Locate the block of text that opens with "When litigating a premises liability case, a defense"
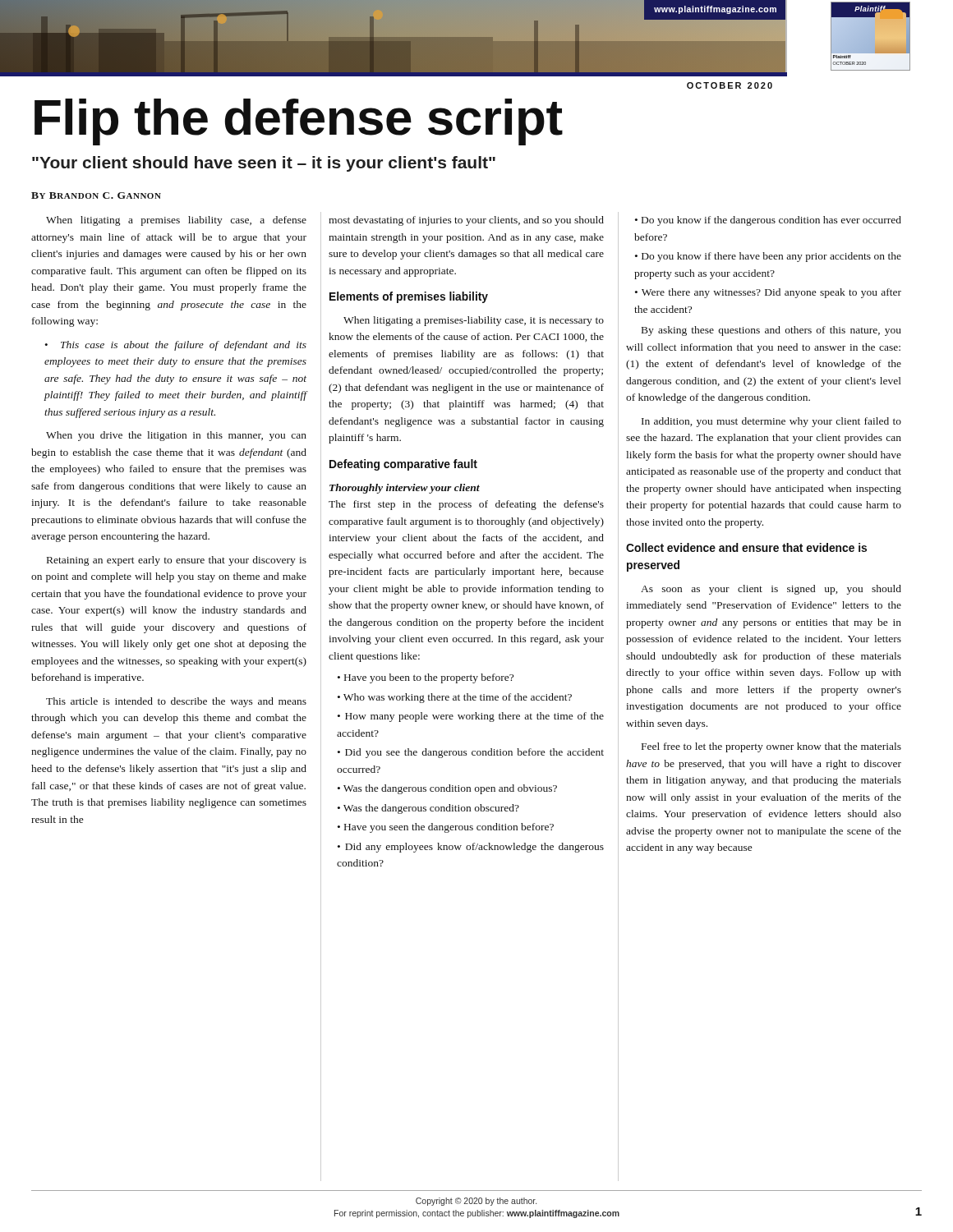This screenshot has height=1232, width=953. tap(169, 270)
